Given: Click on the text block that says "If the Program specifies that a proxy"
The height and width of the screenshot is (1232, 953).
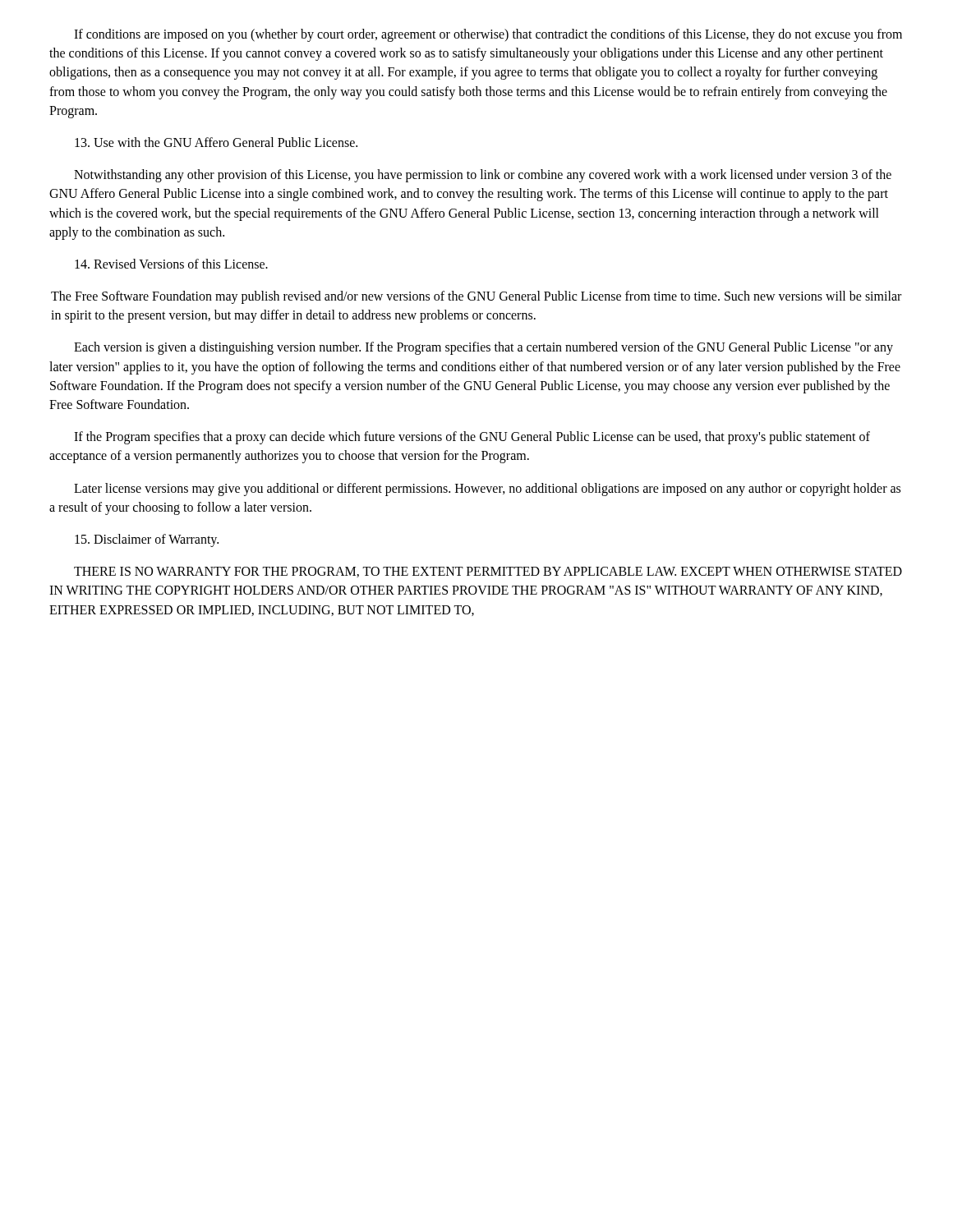Looking at the screenshot, I should [460, 446].
